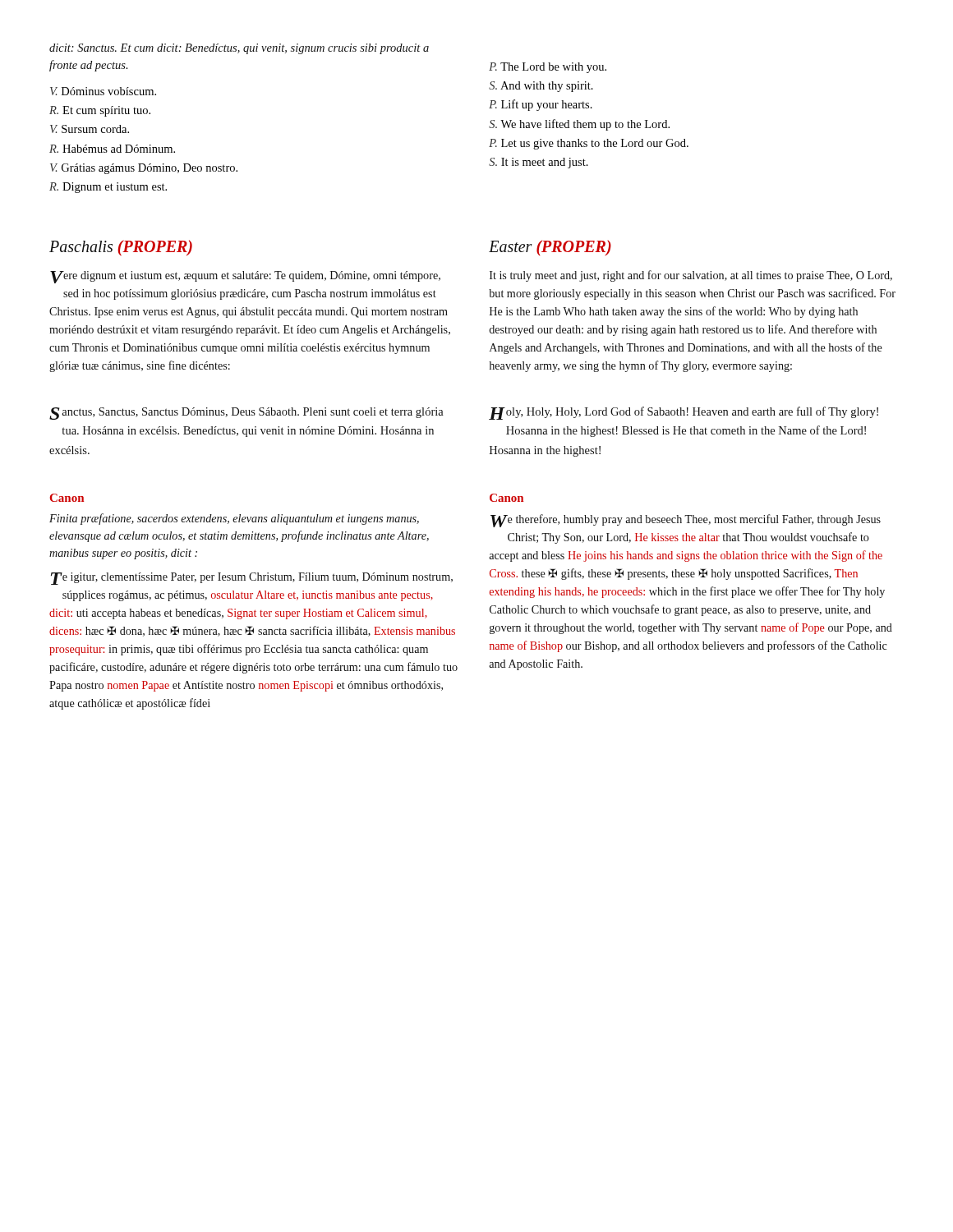Find the list item containing "V. Sursum corda."
953x1232 pixels.
click(x=90, y=129)
